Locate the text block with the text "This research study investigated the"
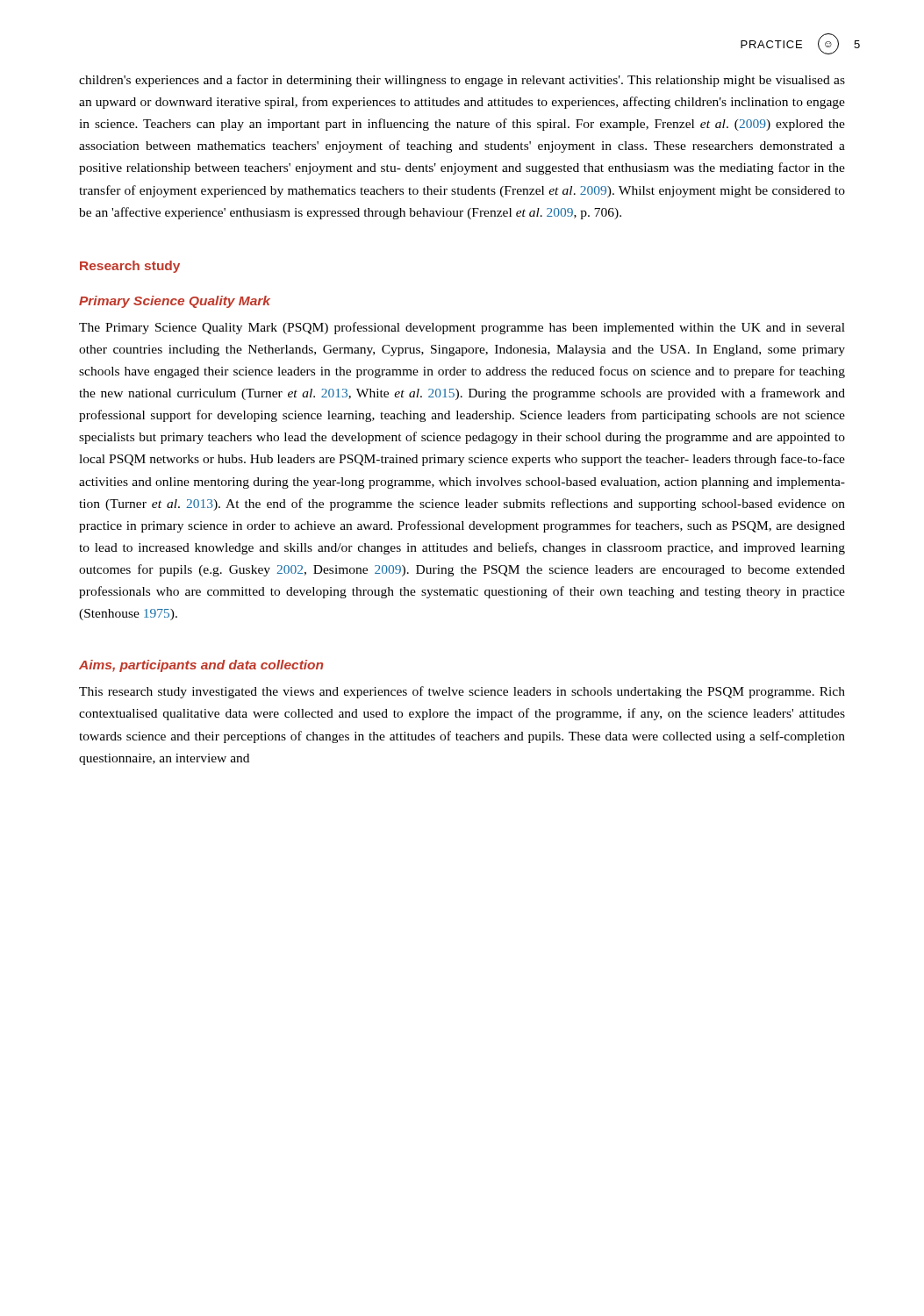 click(x=462, y=724)
